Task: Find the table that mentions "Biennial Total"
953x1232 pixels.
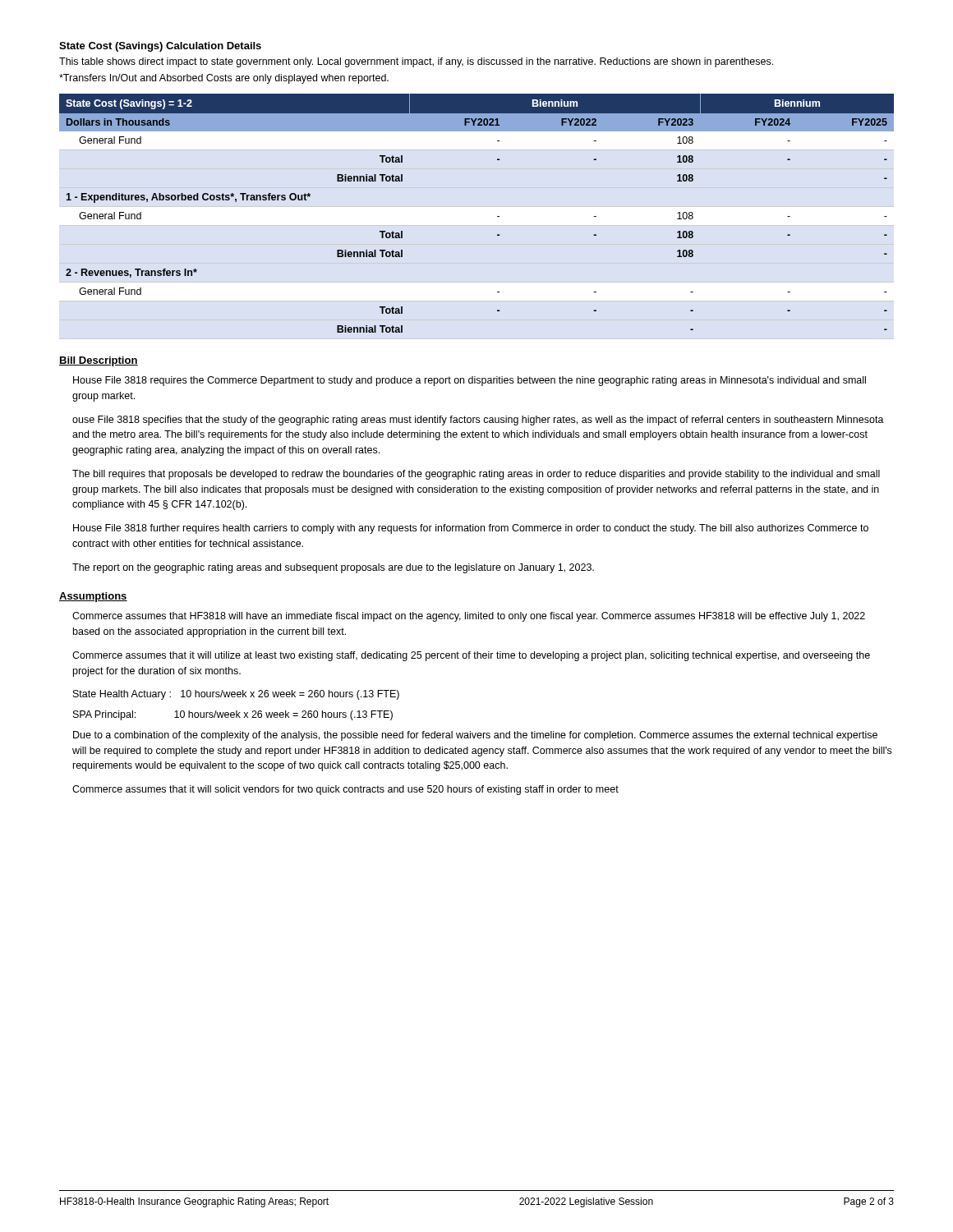Action: click(x=476, y=216)
